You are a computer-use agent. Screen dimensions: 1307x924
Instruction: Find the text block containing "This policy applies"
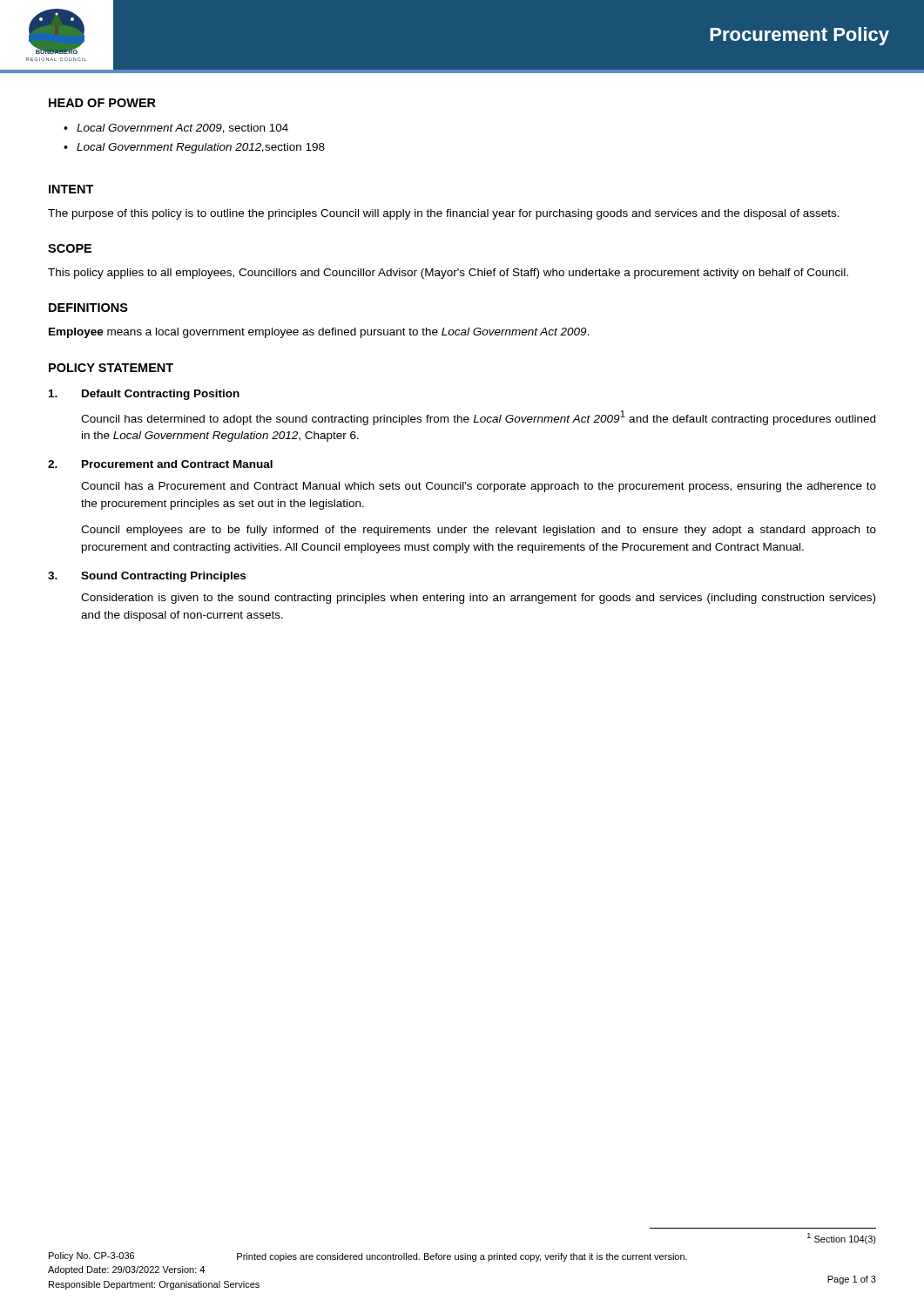tap(449, 272)
